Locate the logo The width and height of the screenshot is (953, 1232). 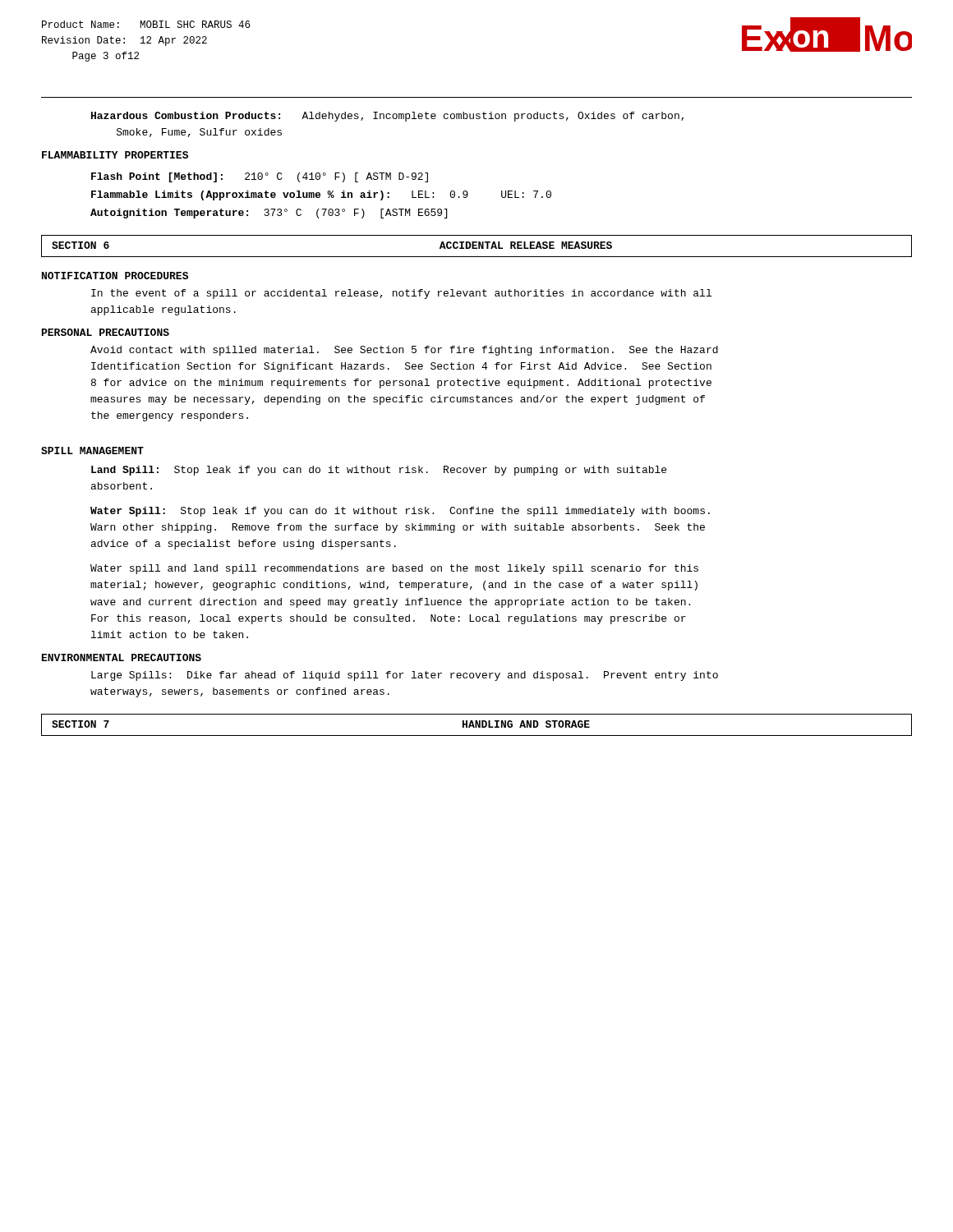tap(826, 39)
